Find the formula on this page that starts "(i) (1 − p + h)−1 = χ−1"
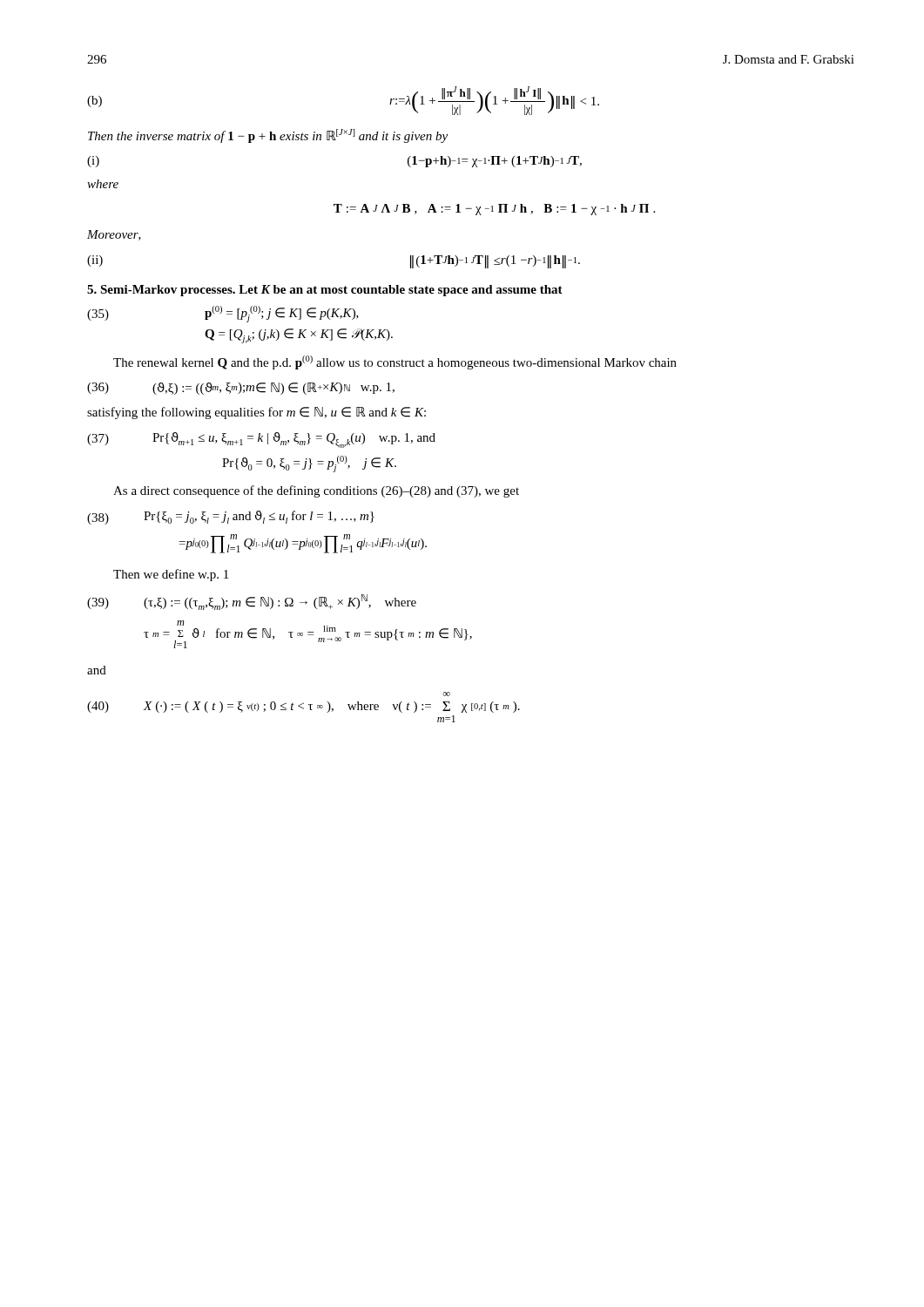 (x=471, y=161)
